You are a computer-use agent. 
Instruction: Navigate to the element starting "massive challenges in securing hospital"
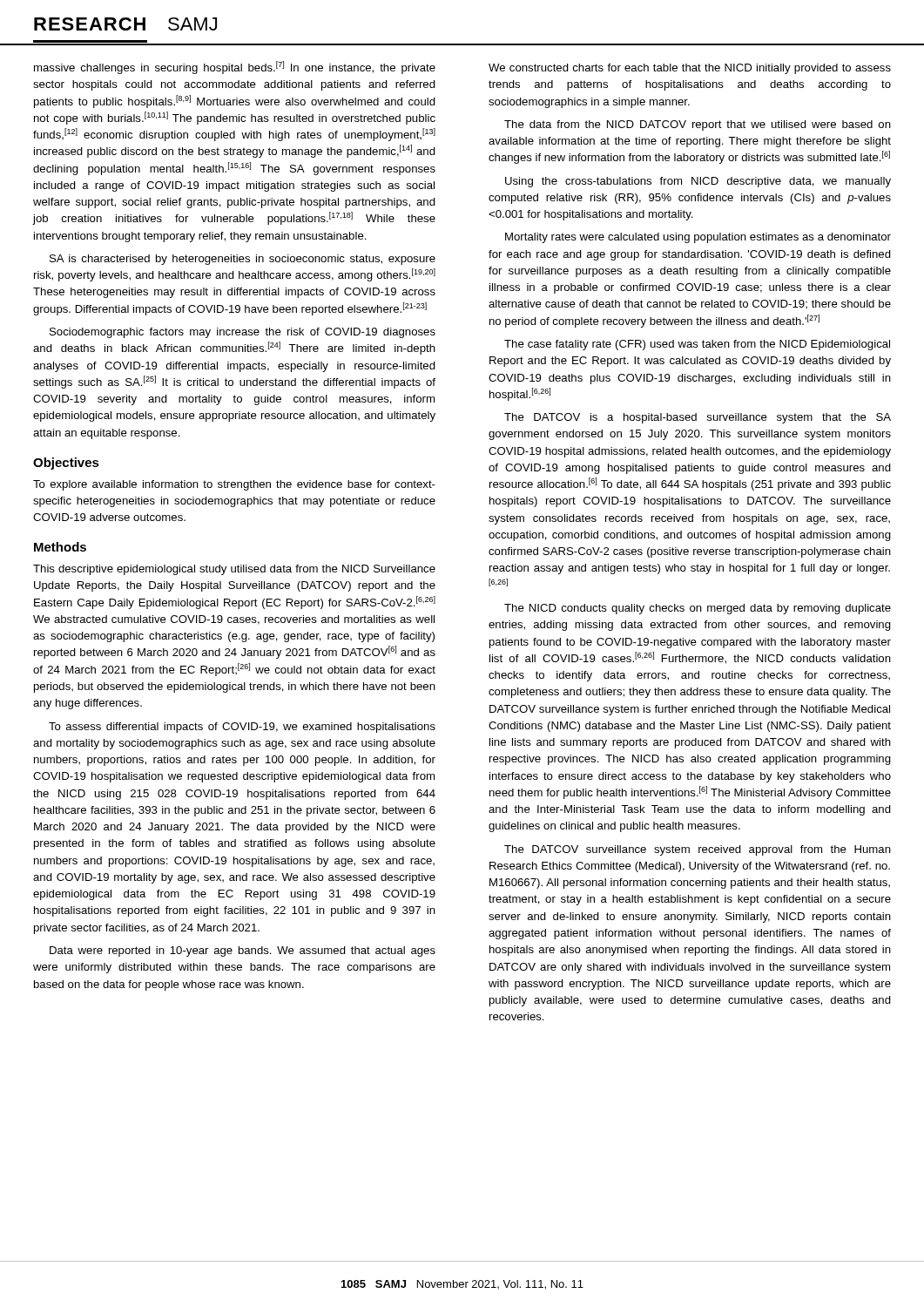coord(234,250)
